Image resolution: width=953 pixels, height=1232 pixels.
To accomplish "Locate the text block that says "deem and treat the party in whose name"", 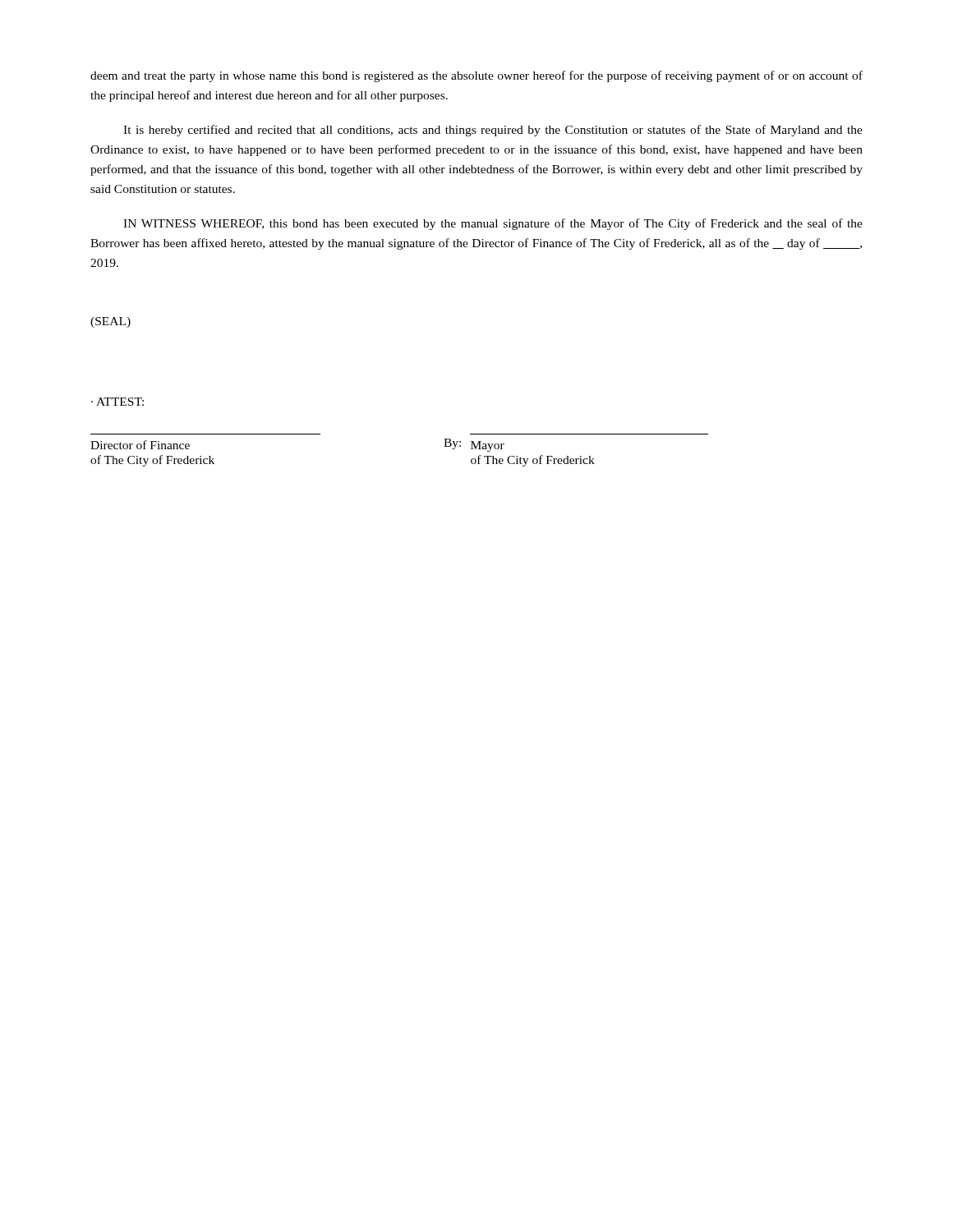I will click(x=476, y=85).
